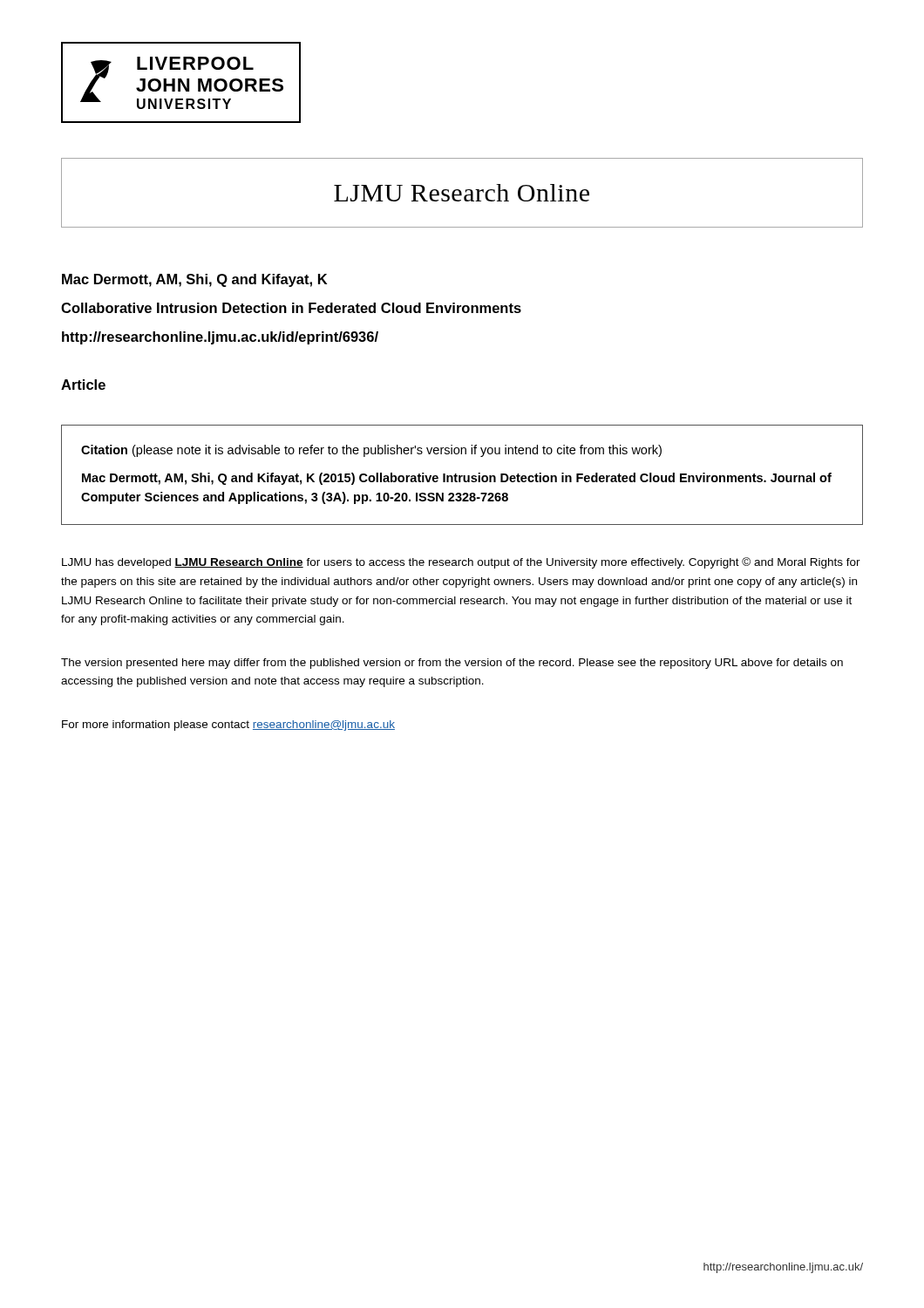Where is the passage that starts "The version presented here may differ from the"?

click(x=452, y=672)
